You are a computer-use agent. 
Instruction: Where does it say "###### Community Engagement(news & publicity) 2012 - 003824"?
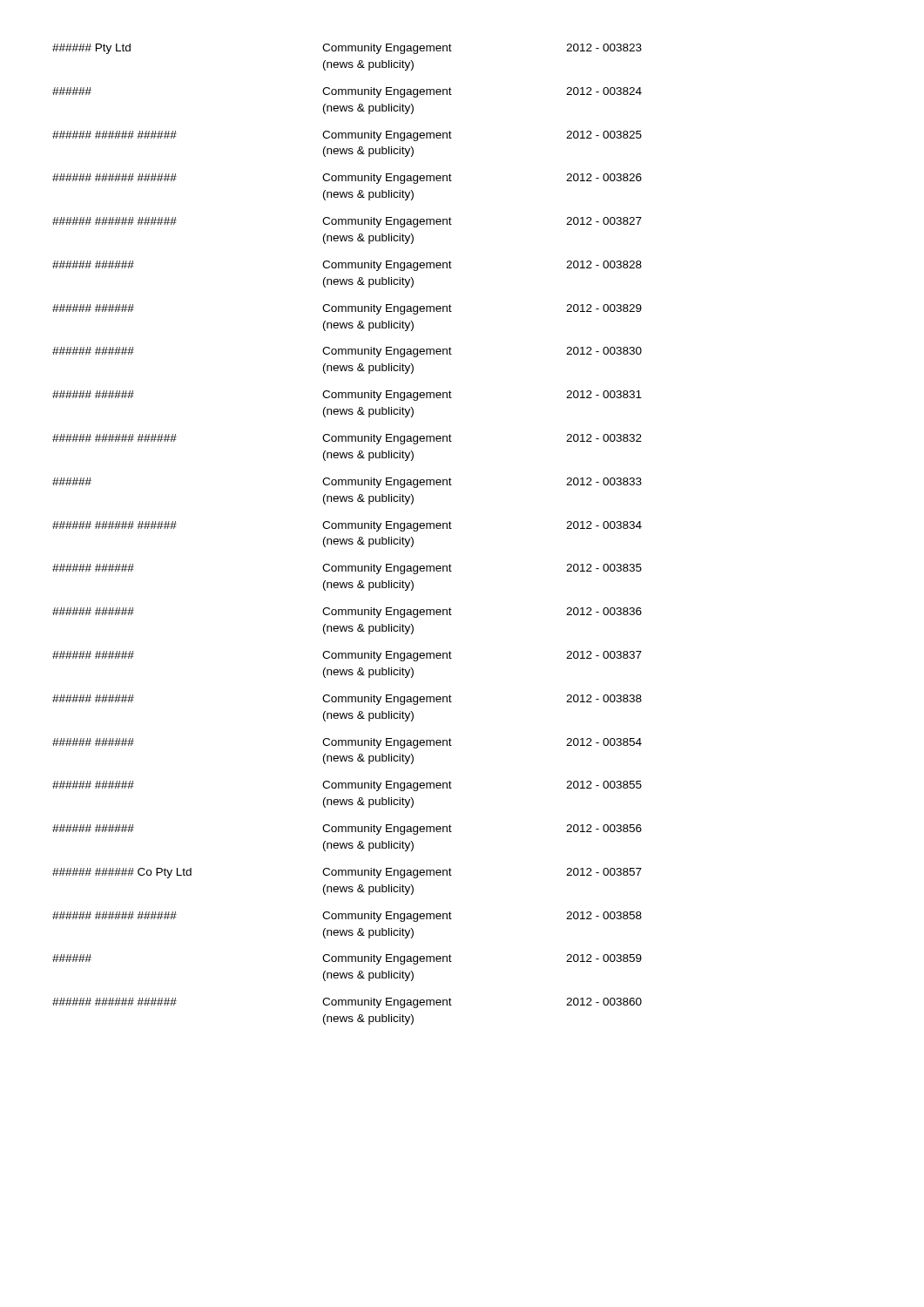379,100
